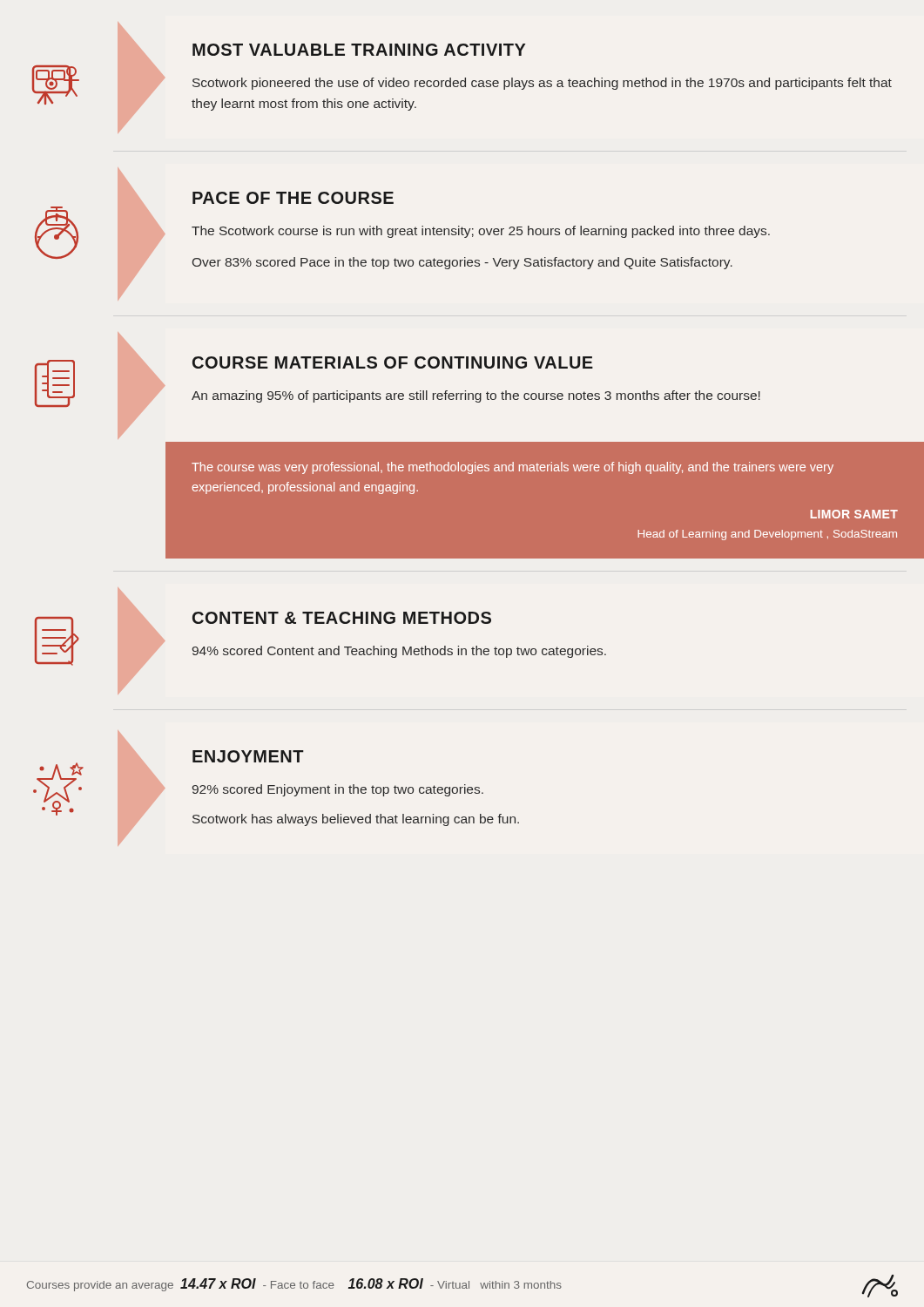Find "CONTENT & TEACHING METHODS" on this page
Image resolution: width=924 pixels, height=1307 pixels.
342,618
